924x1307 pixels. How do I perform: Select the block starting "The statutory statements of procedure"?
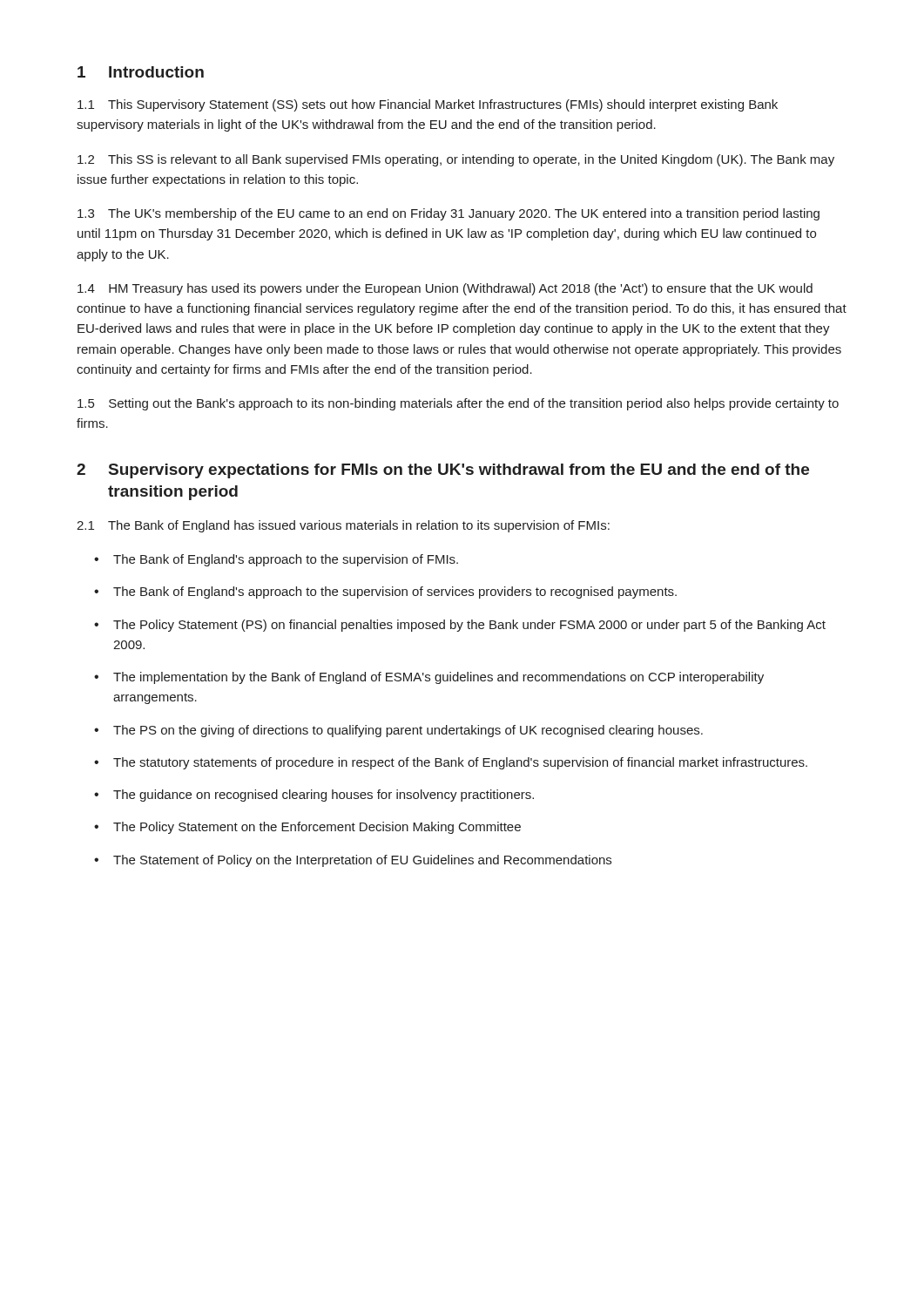coord(461,762)
